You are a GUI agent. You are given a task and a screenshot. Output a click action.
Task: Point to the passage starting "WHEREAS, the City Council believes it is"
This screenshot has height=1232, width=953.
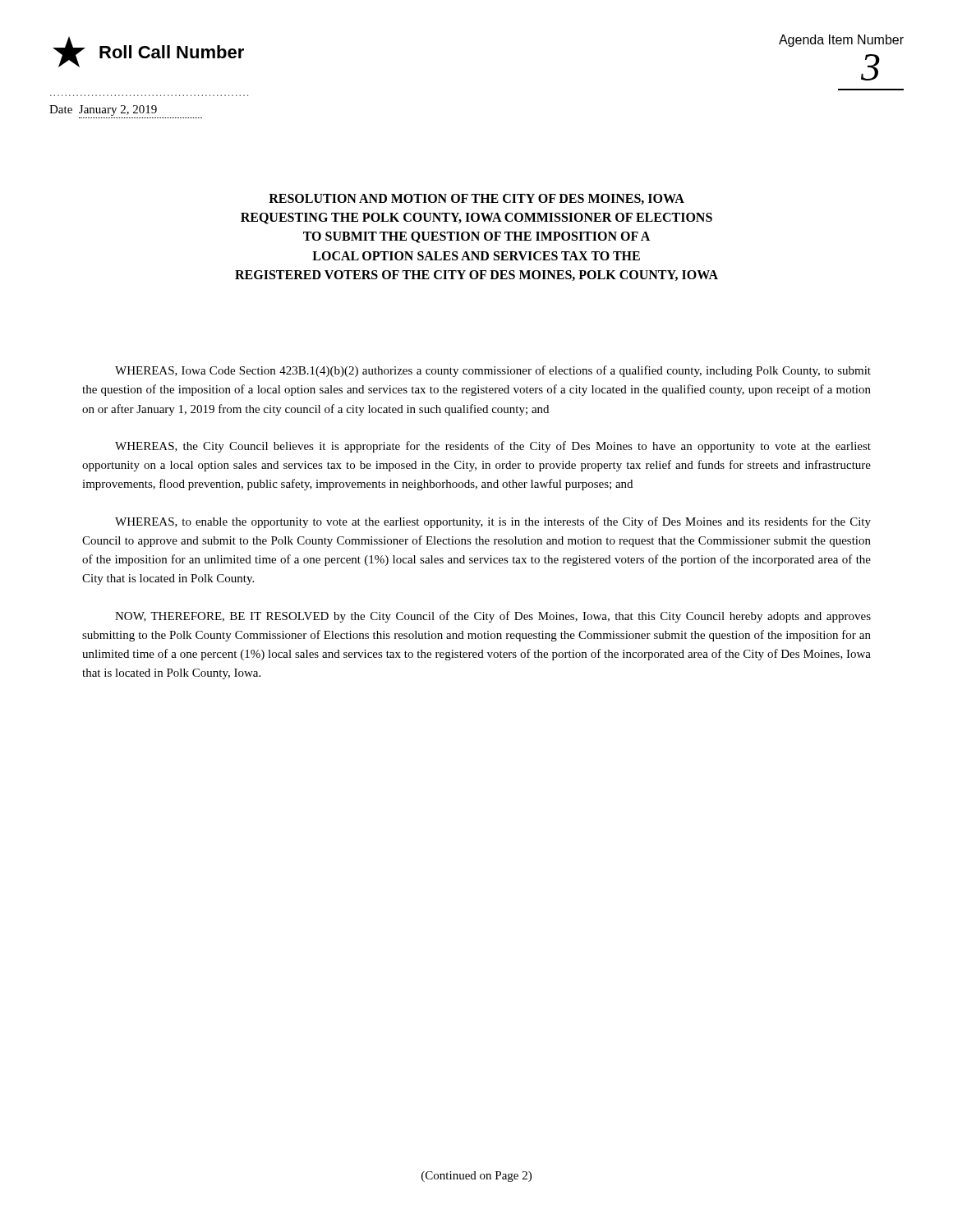pyautogui.click(x=476, y=465)
